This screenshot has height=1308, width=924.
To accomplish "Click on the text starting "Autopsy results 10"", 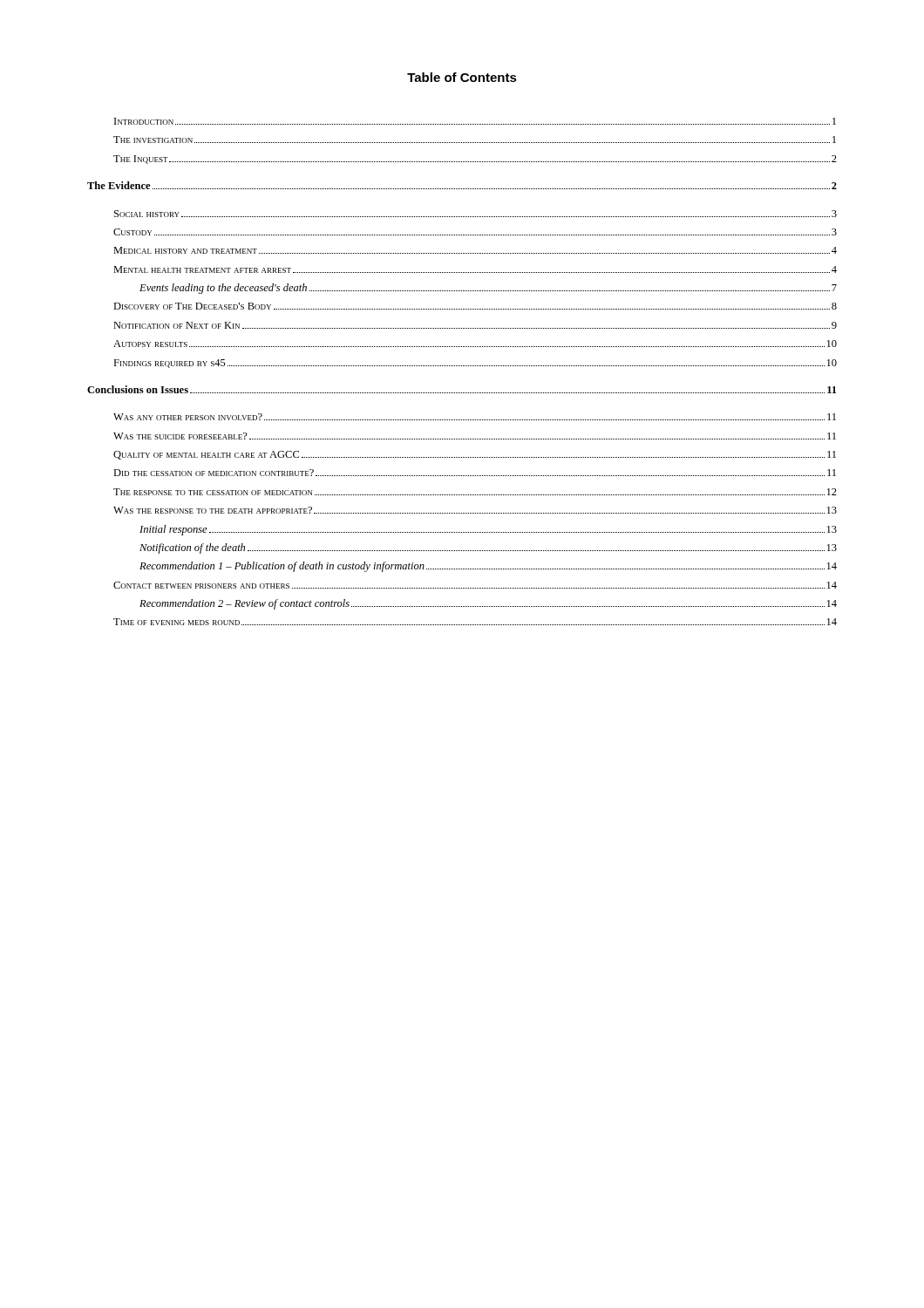I will (475, 344).
